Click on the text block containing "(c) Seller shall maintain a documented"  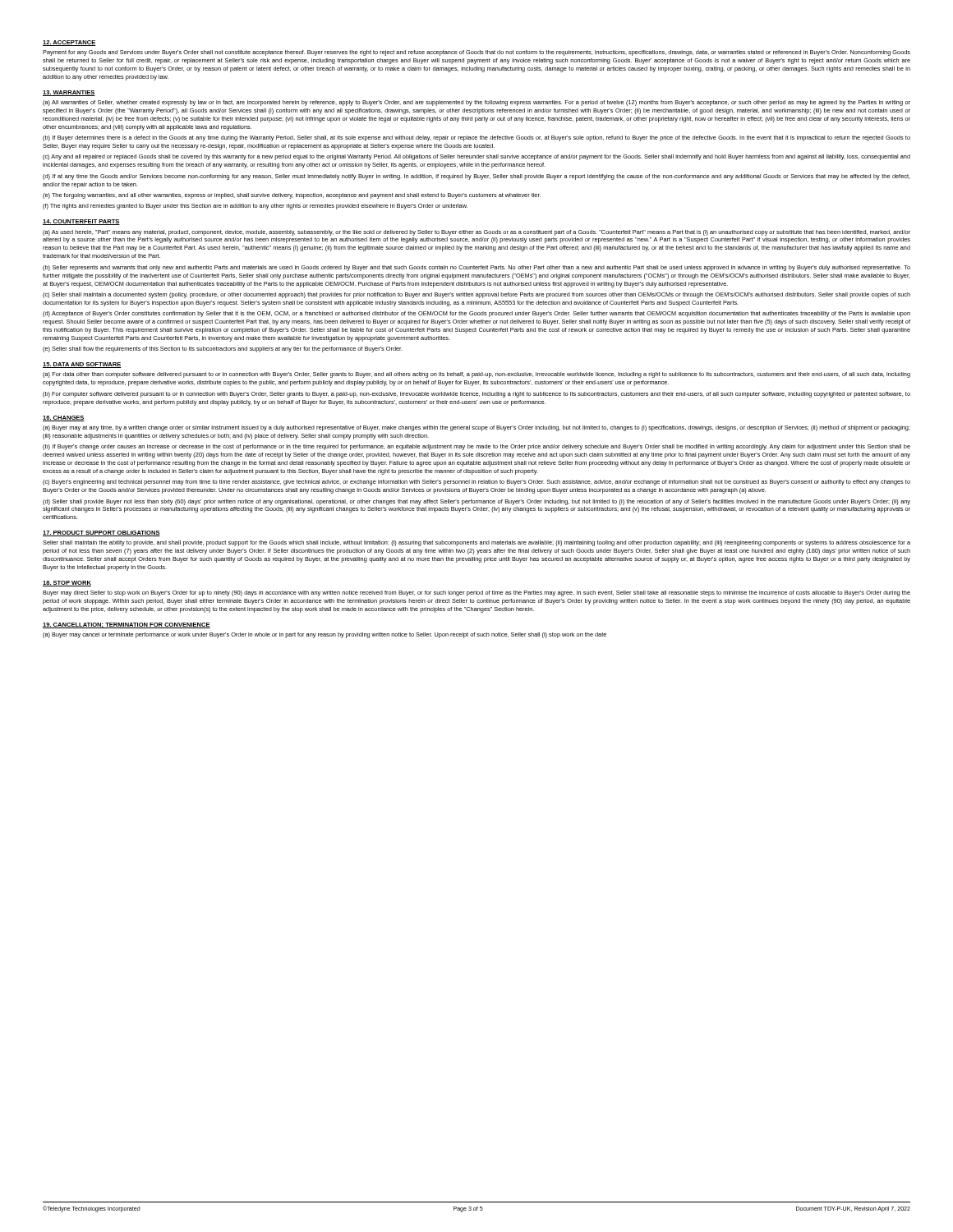[476, 298]
